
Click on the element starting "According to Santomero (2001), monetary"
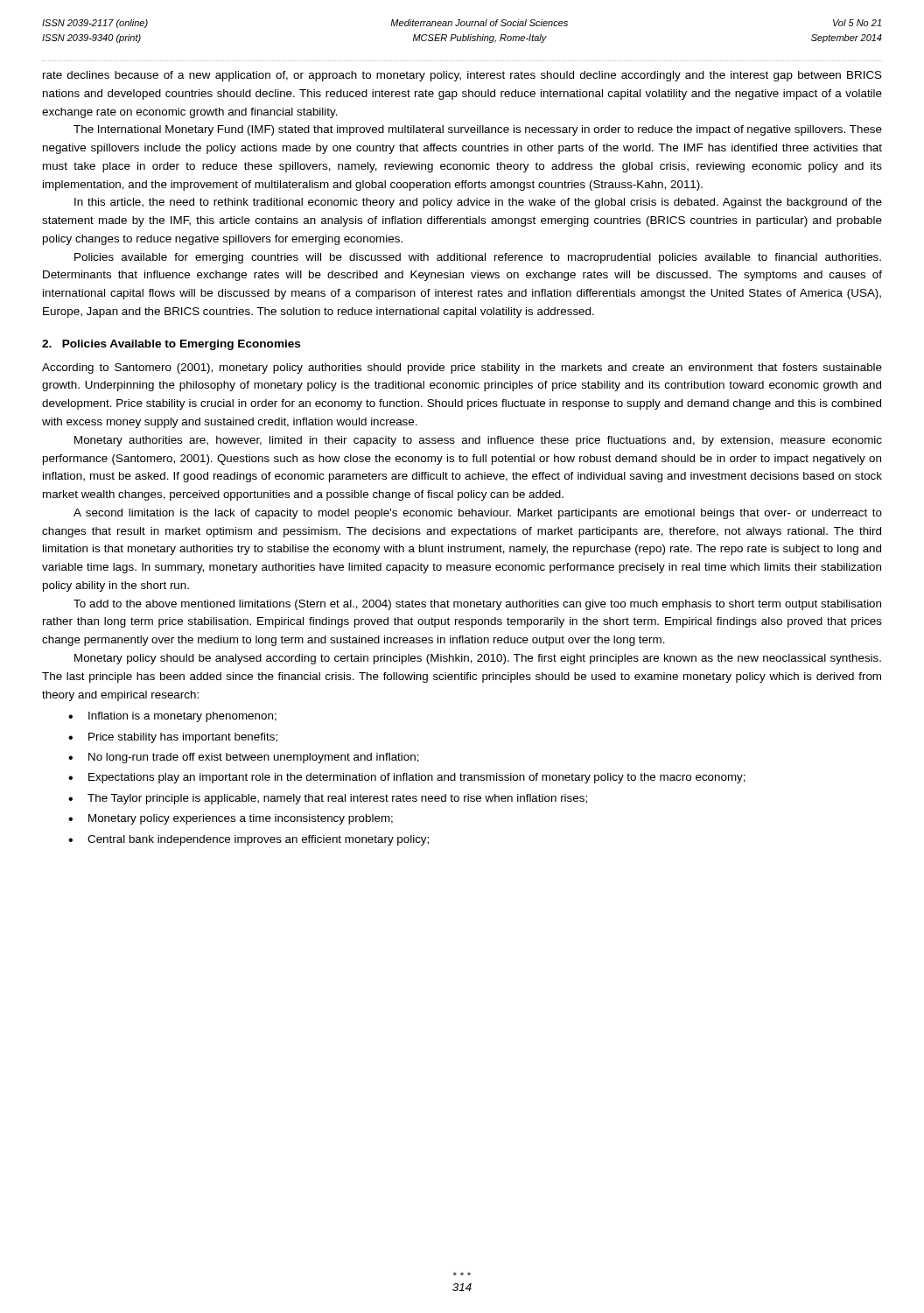(462, 395)
